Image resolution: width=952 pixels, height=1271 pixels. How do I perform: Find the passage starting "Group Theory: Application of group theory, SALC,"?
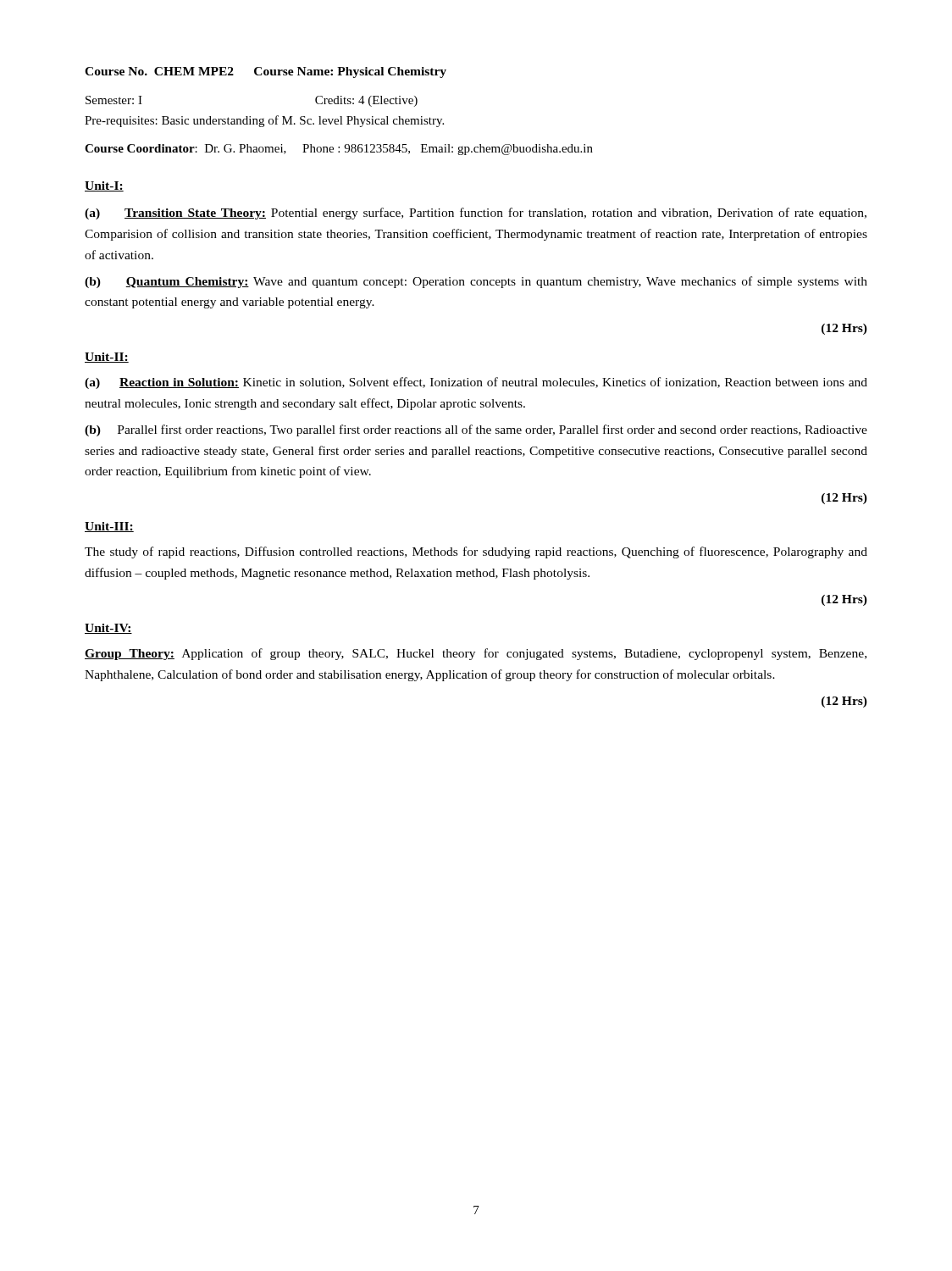pos(476,663)
